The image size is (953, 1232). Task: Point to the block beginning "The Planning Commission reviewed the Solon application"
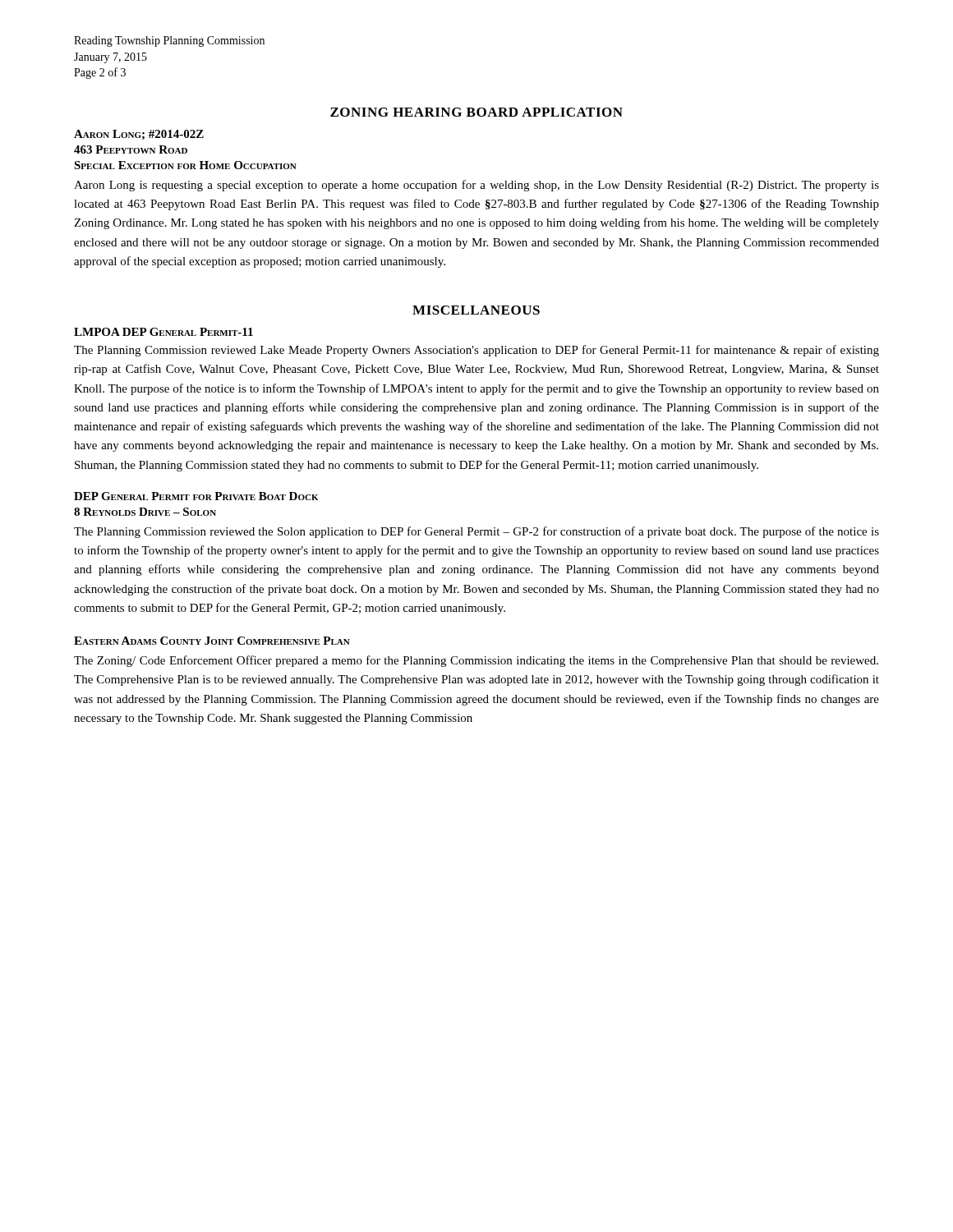pos(476,569)
